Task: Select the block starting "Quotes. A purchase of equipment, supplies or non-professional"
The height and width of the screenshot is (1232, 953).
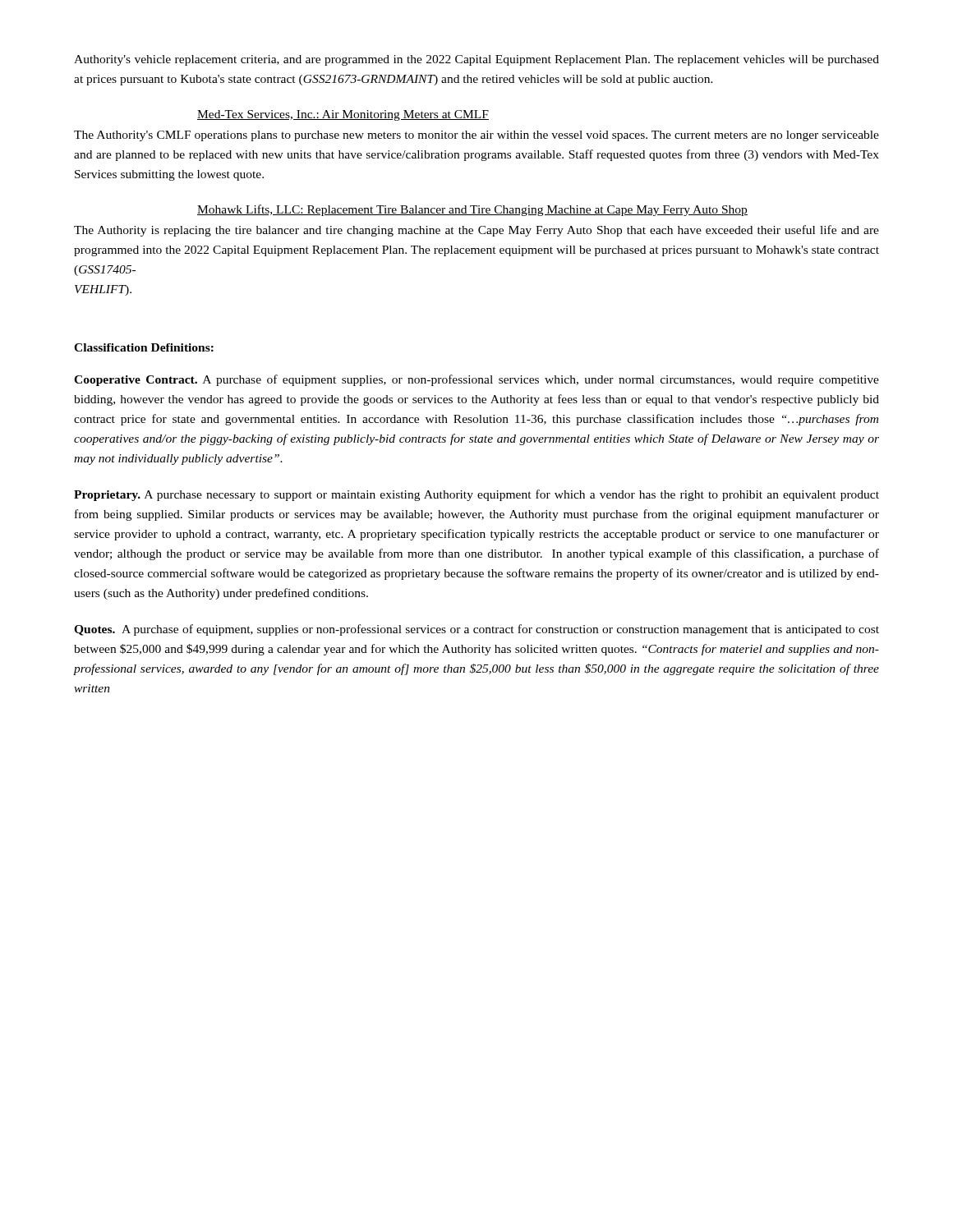Action: 476,659
